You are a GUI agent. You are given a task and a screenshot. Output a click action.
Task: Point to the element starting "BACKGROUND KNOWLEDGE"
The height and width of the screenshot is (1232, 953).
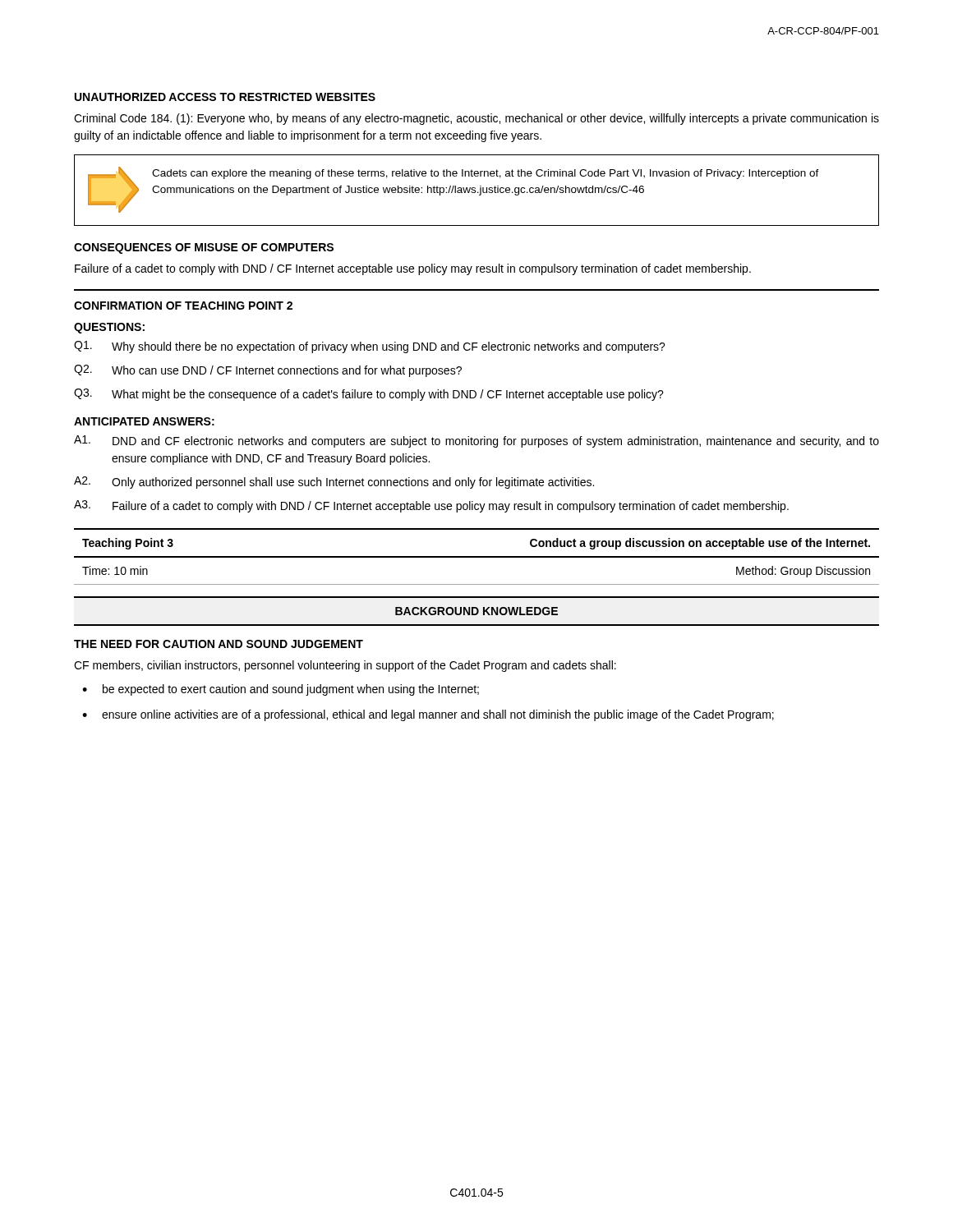[476, 611]
